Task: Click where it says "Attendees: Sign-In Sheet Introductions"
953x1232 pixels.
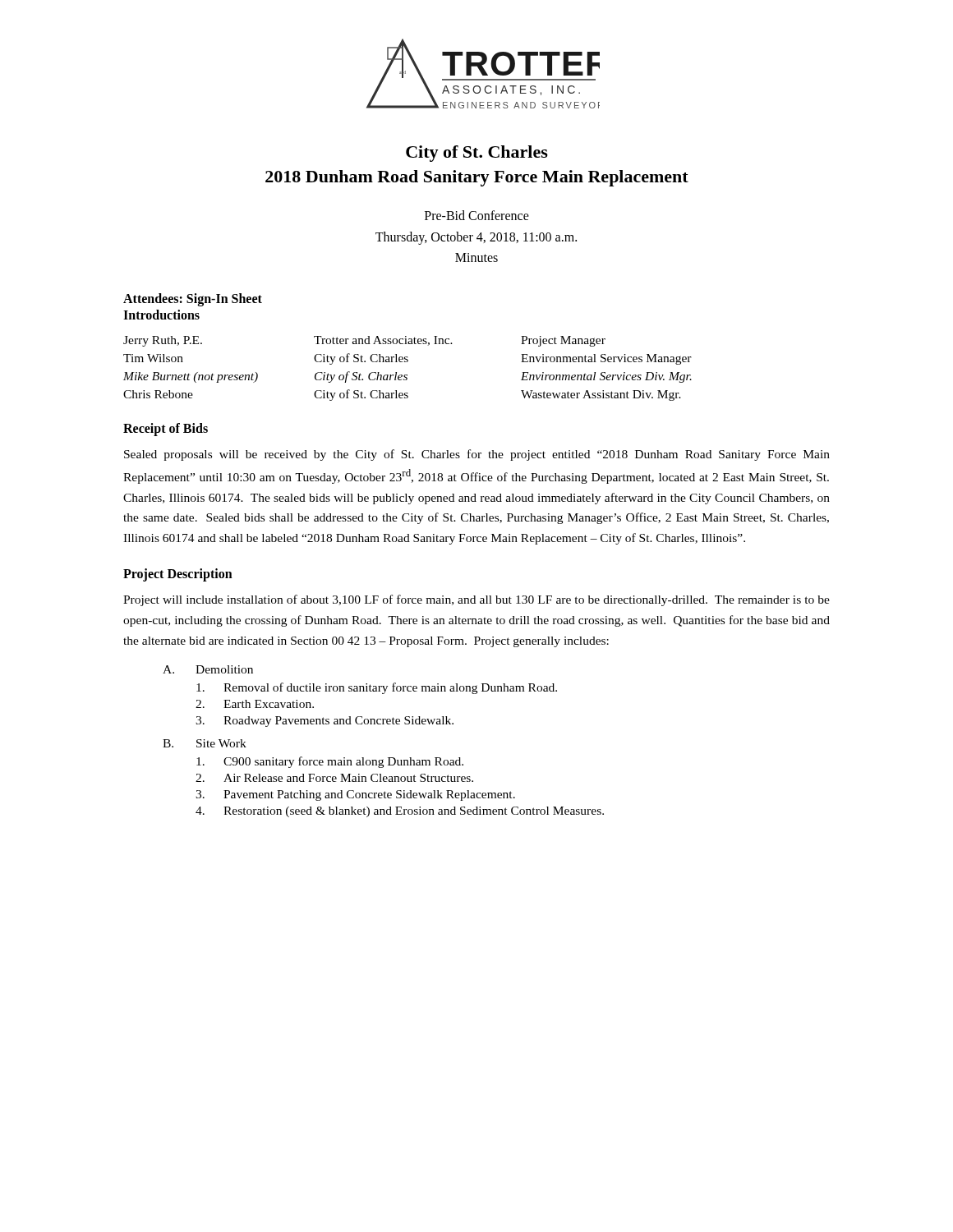Action: pos(193,300)
